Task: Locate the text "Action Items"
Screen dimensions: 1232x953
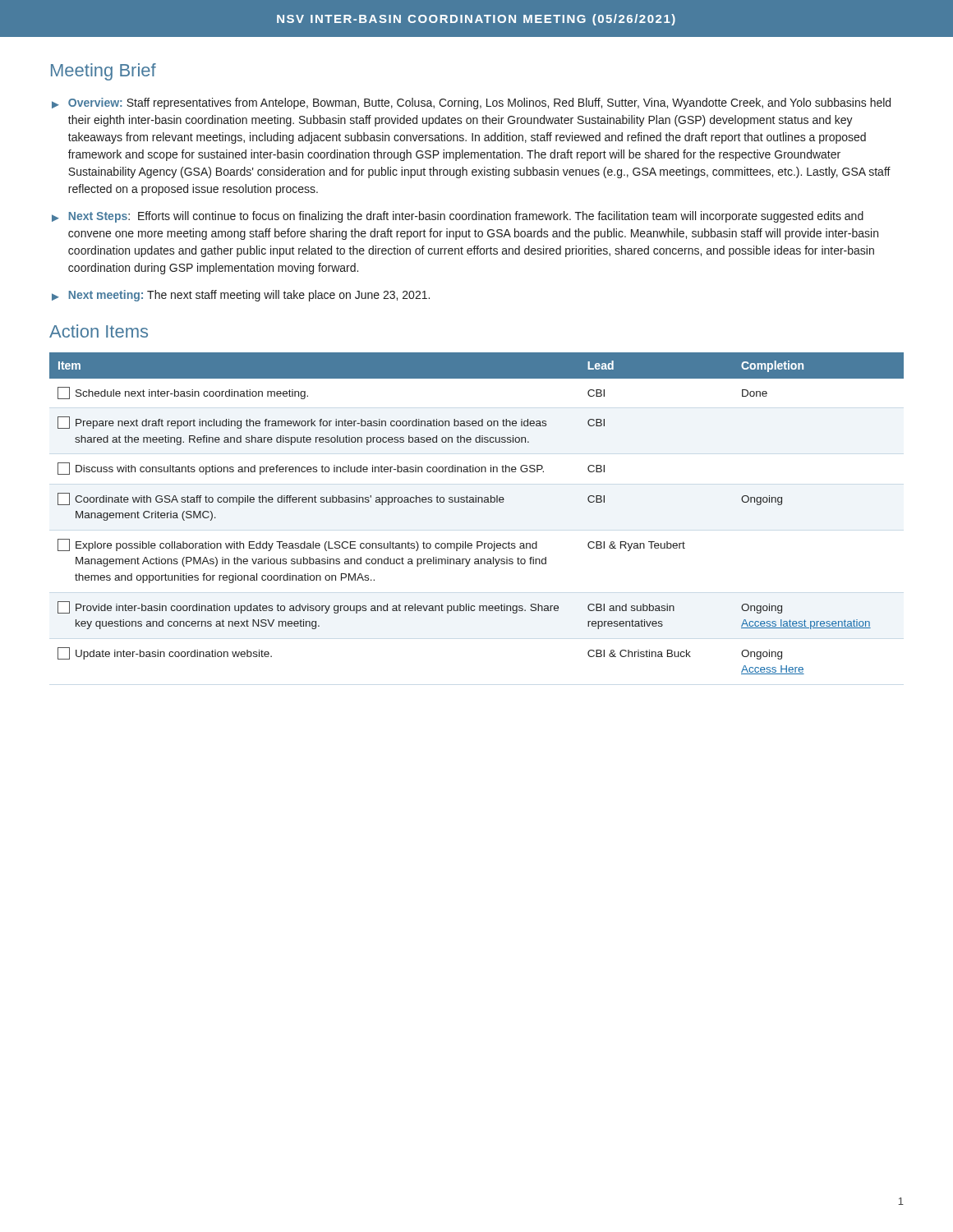Action: pyautogui.click(x=99, y=331)
